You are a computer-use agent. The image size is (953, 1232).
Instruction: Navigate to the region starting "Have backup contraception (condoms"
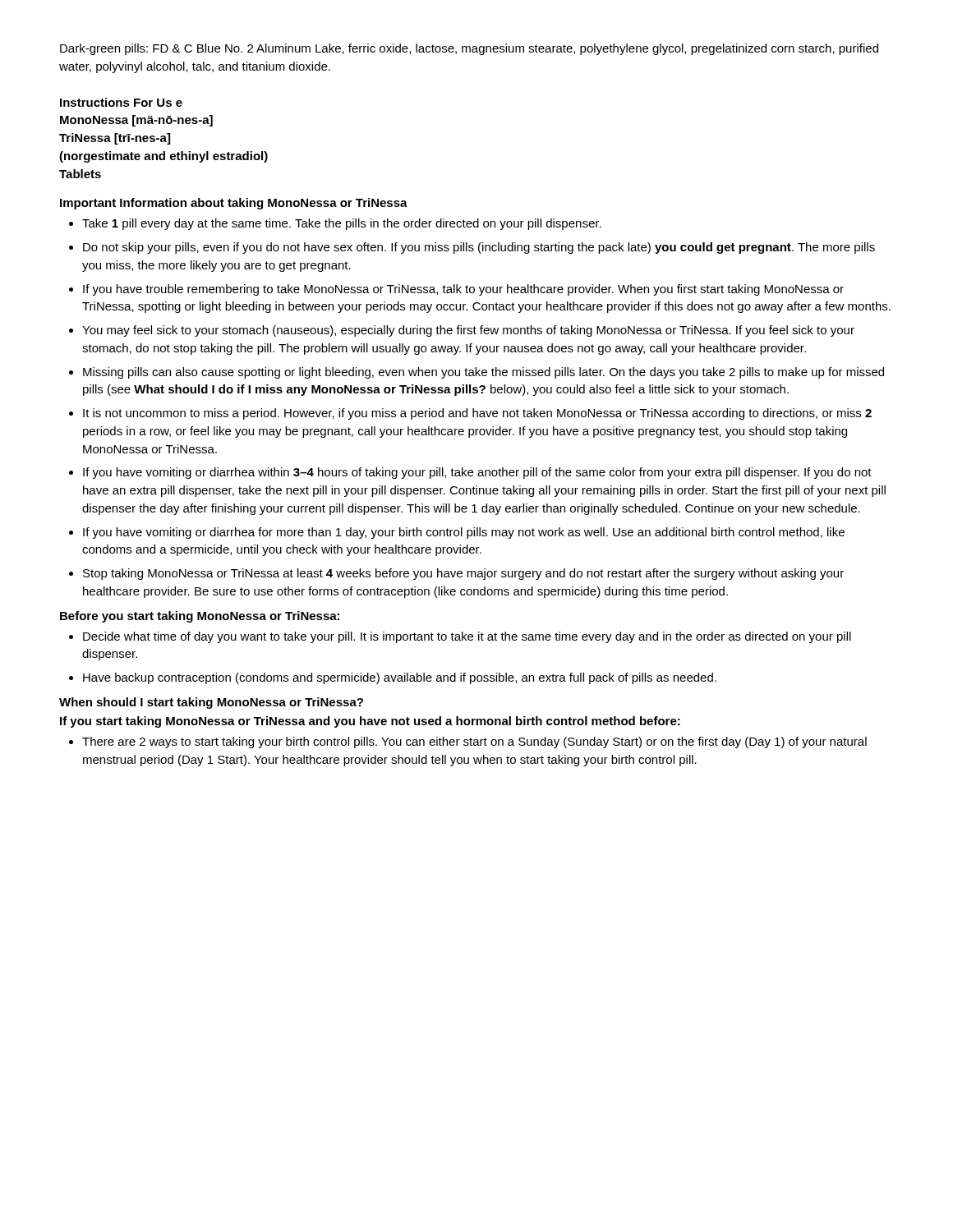(x=400, y=677)
